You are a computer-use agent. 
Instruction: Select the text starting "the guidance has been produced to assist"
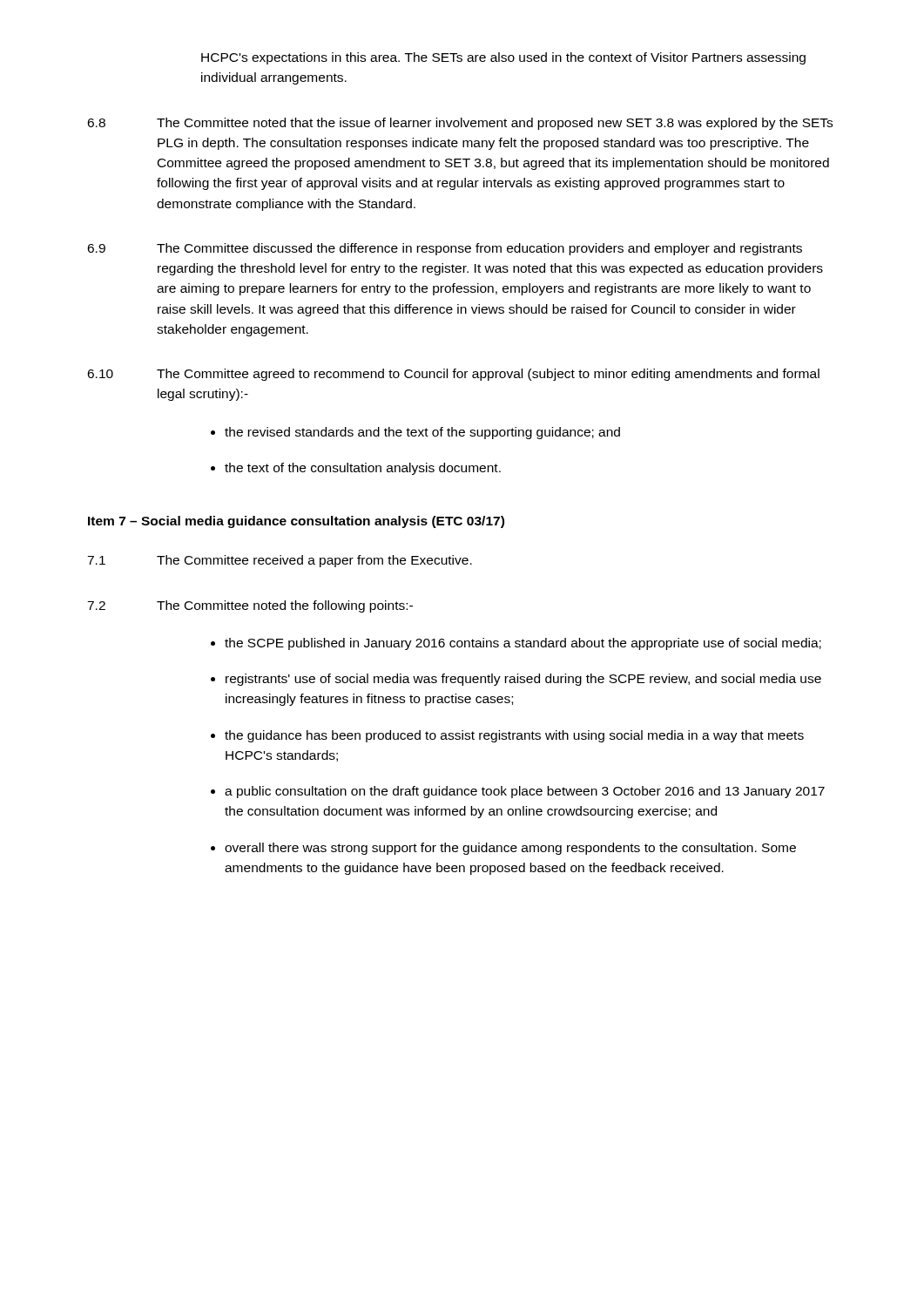pyautogui.click(x=514, y=745)
